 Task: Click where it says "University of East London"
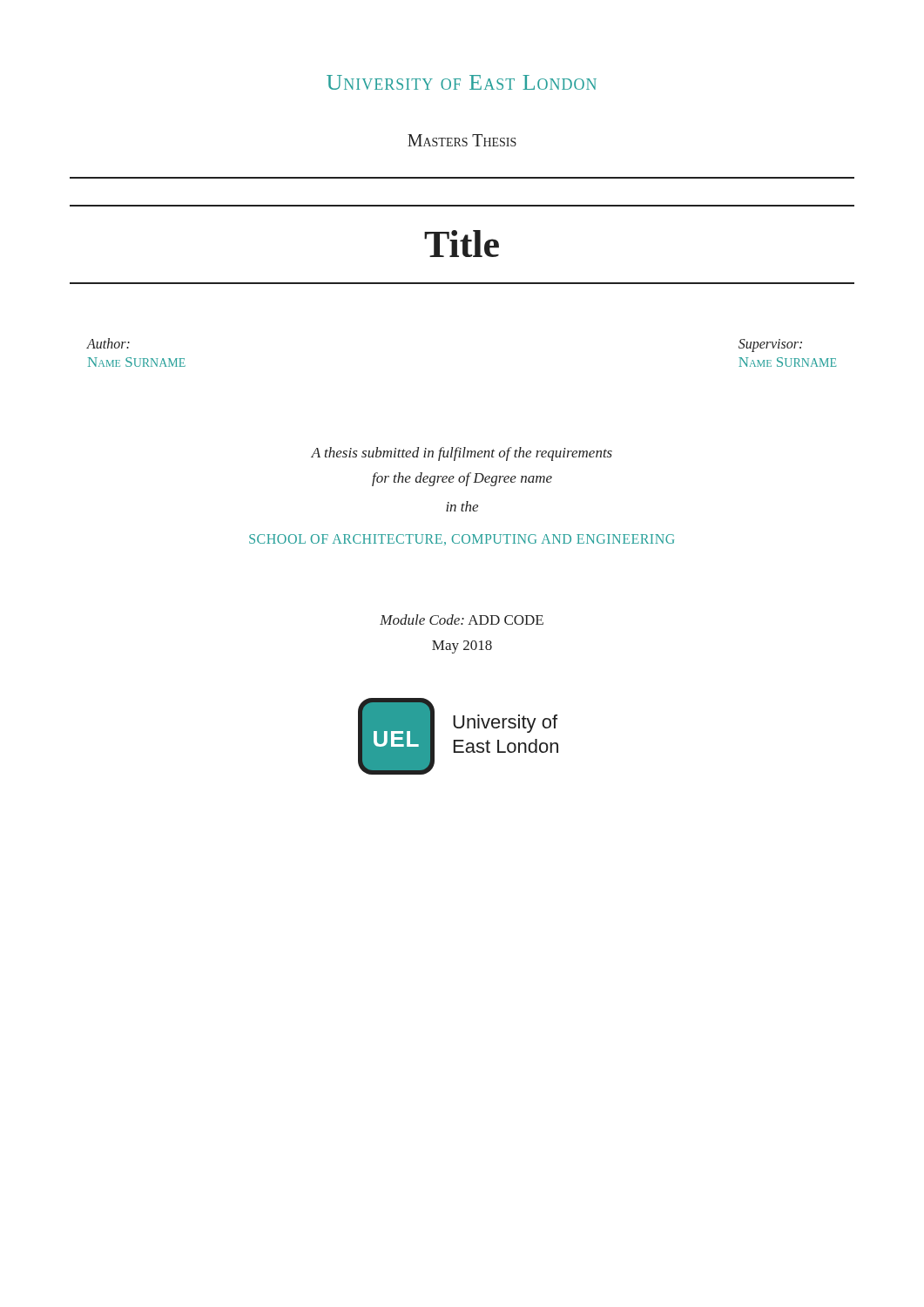[x=462, y=82]
